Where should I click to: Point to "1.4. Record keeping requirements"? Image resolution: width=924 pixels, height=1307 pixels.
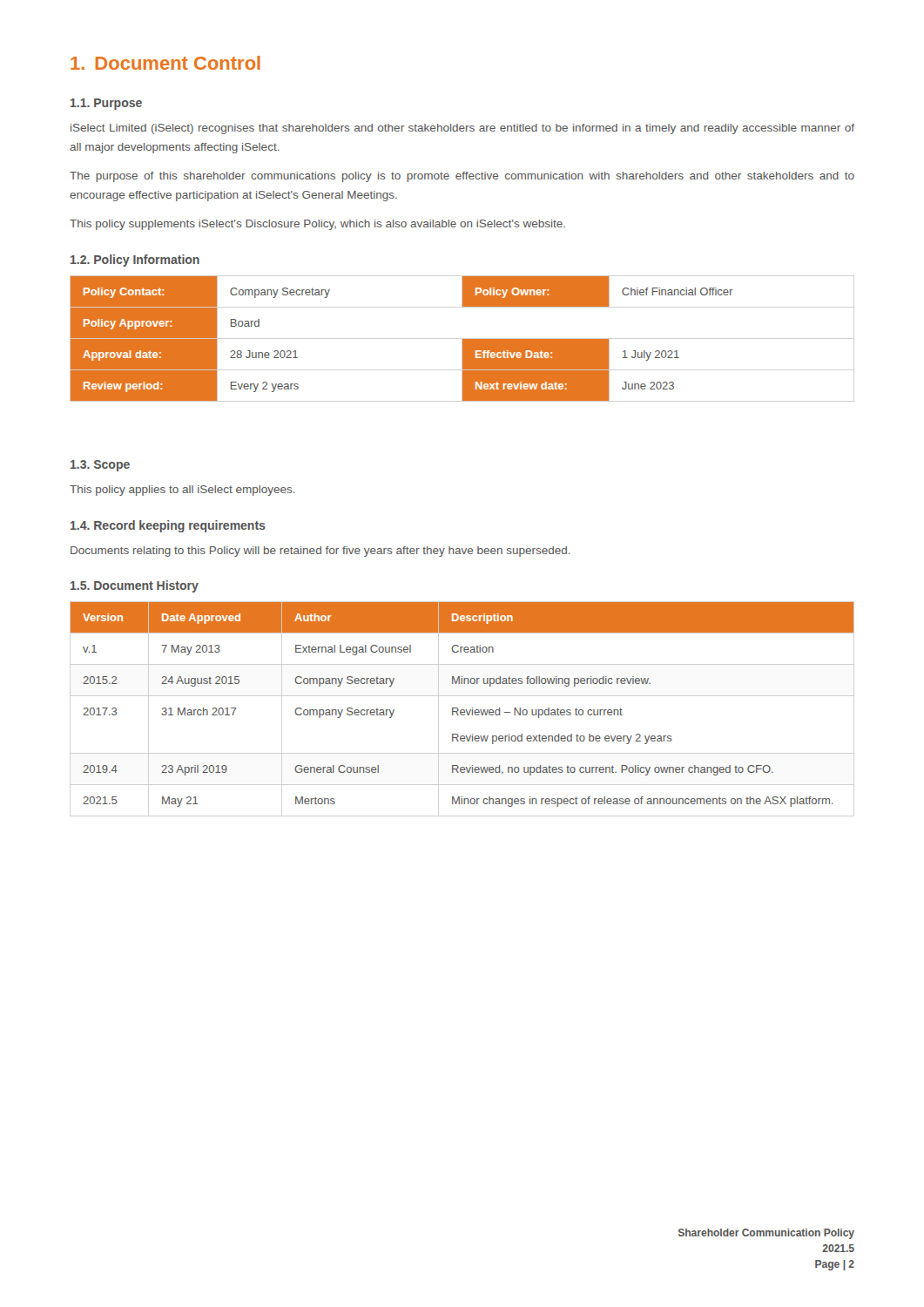168,526
